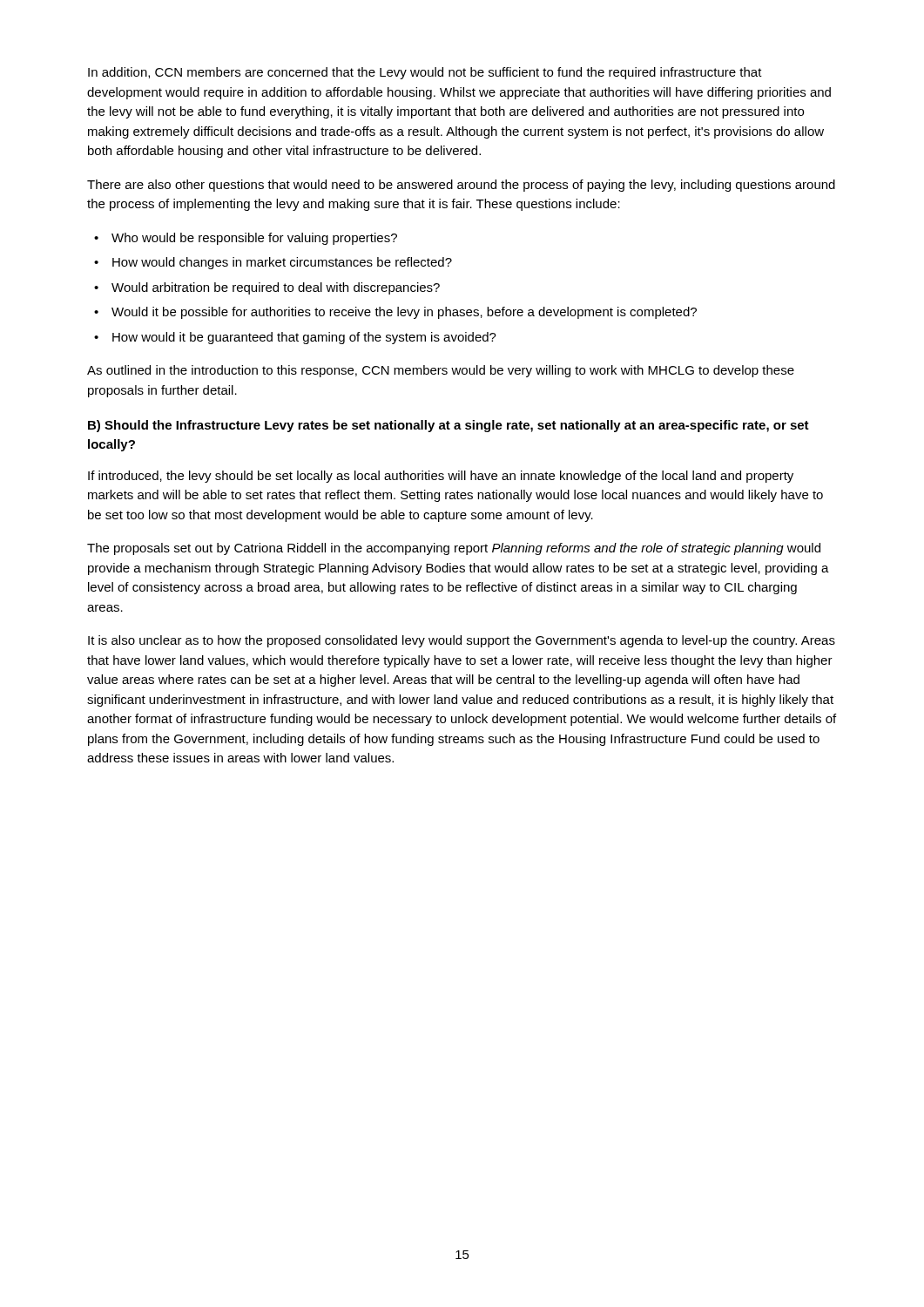Locate the block starting "How would changes in market circumstances be"
Image resolution: width=924 pixels, height=1307 pixels.
pos(282,262)
